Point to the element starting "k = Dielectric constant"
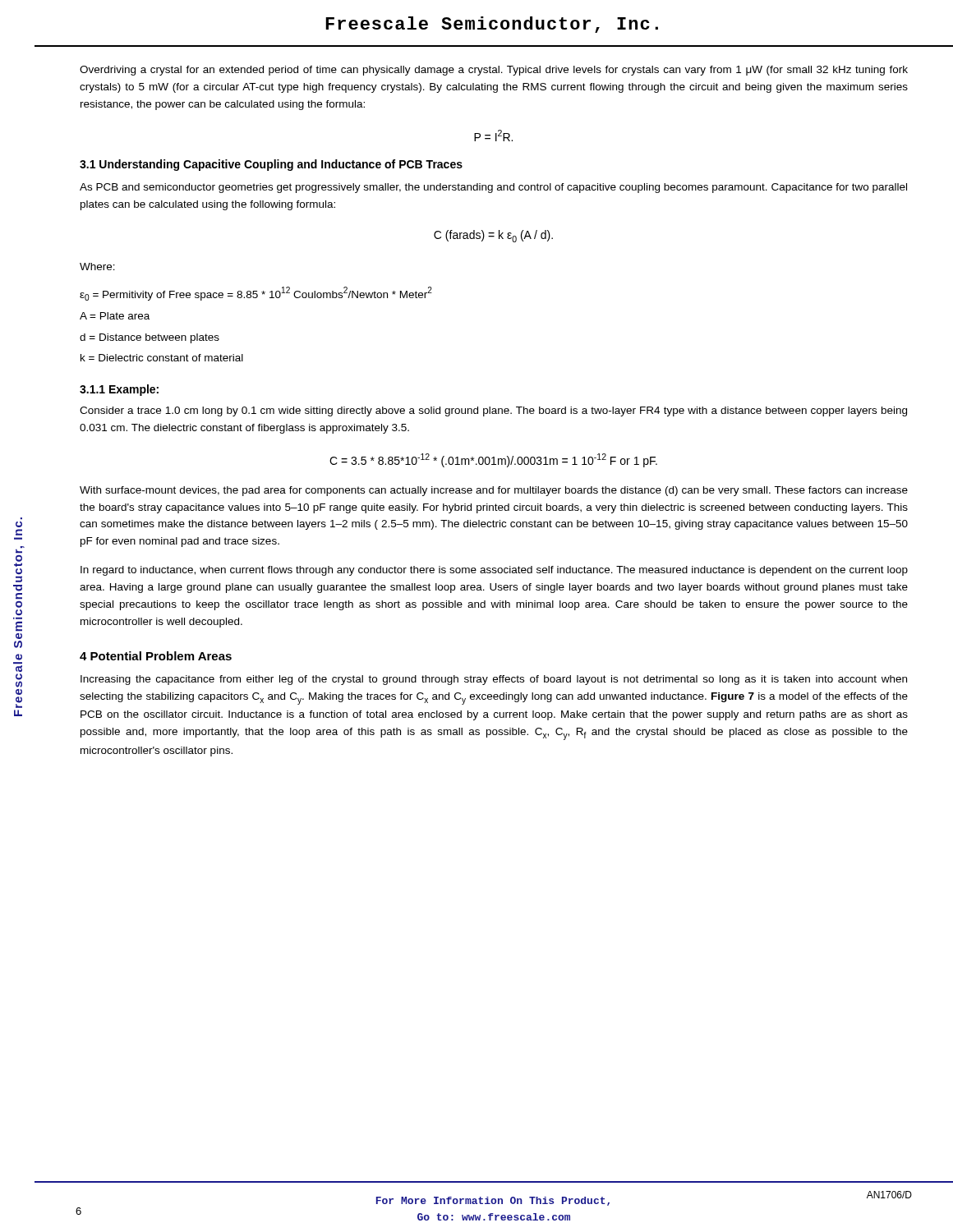953x1232 pixels. (x=162, y=358)
